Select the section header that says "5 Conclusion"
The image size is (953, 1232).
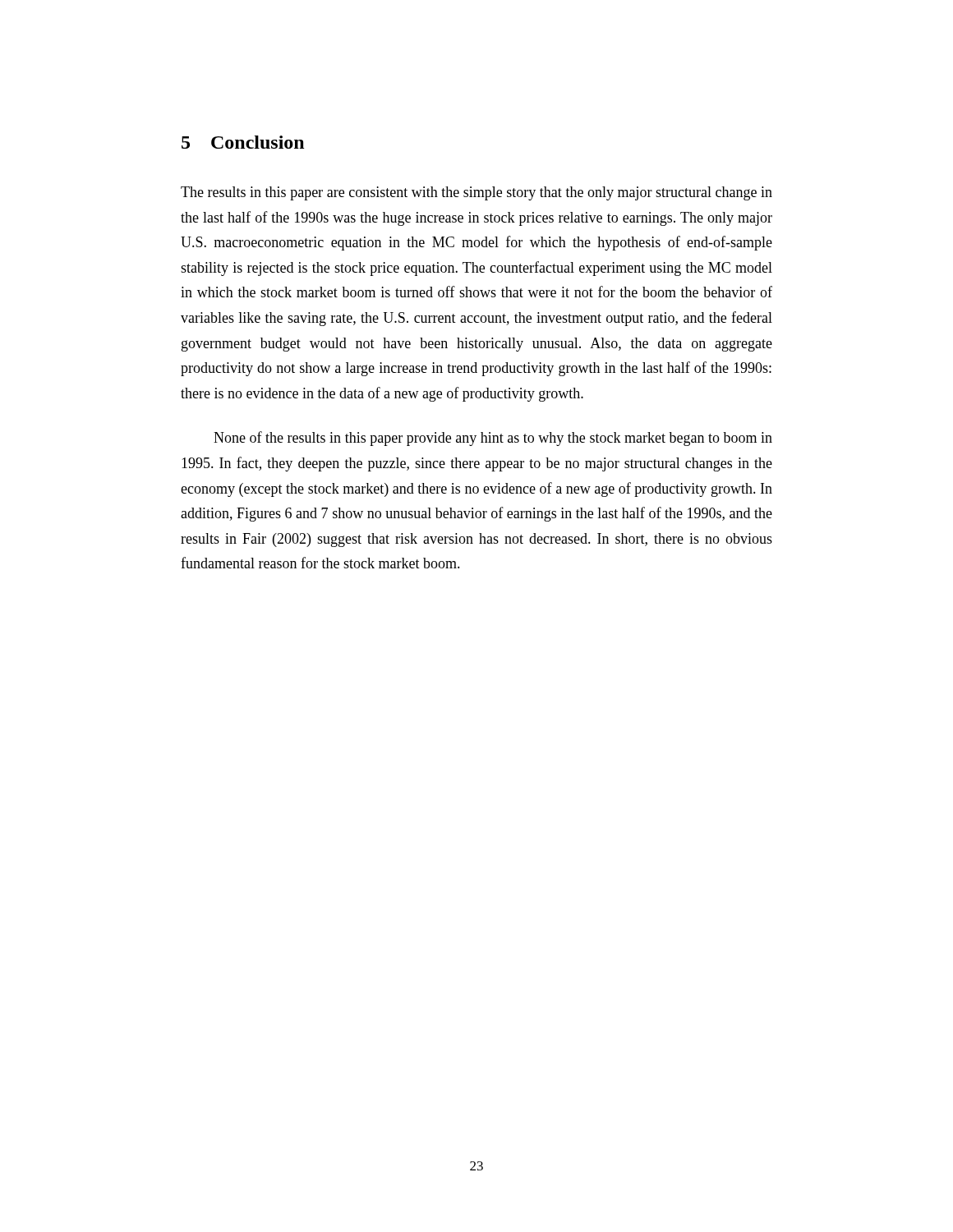tap(243, 143)
